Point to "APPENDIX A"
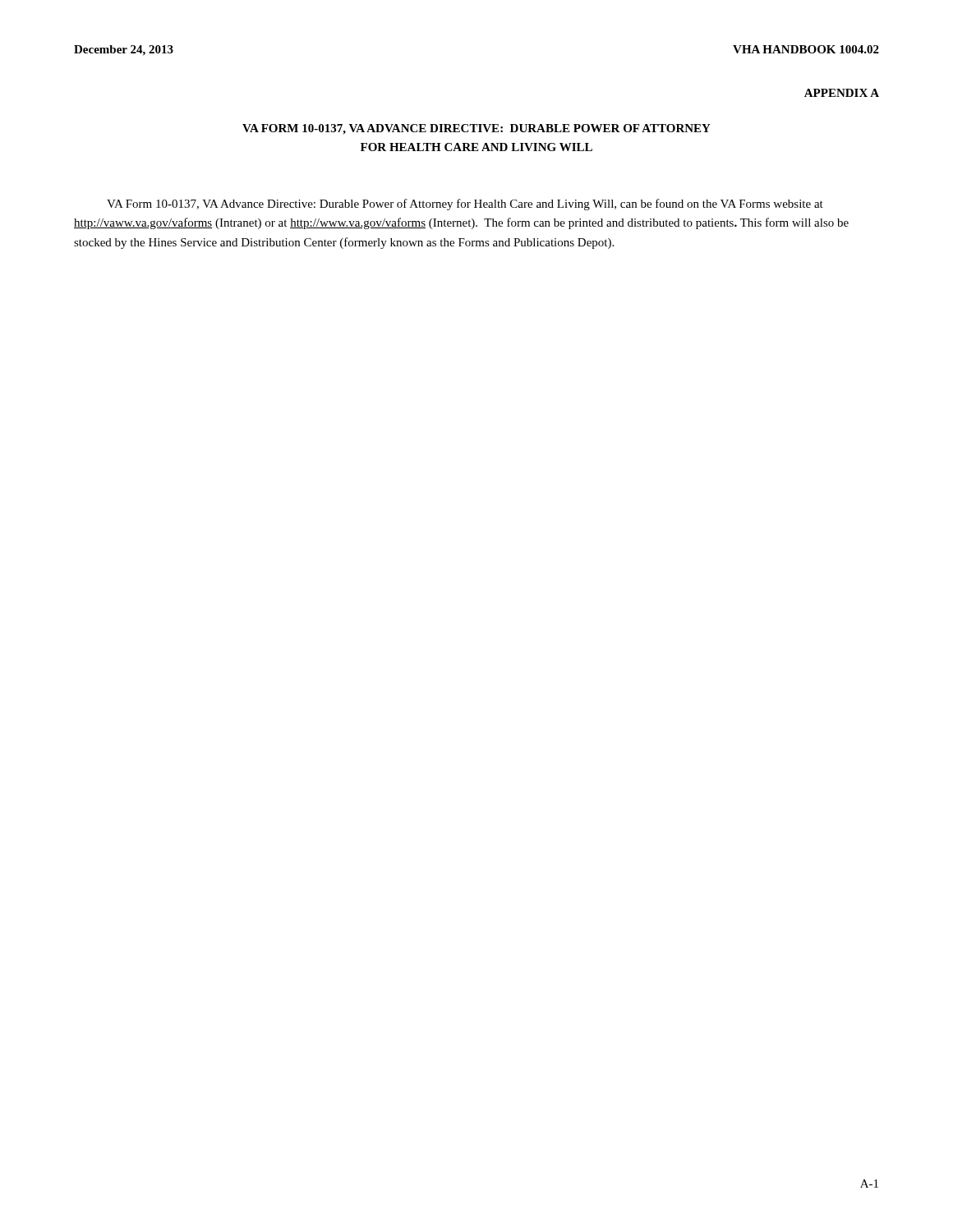The image size is (953, 1232). [842, 93]
